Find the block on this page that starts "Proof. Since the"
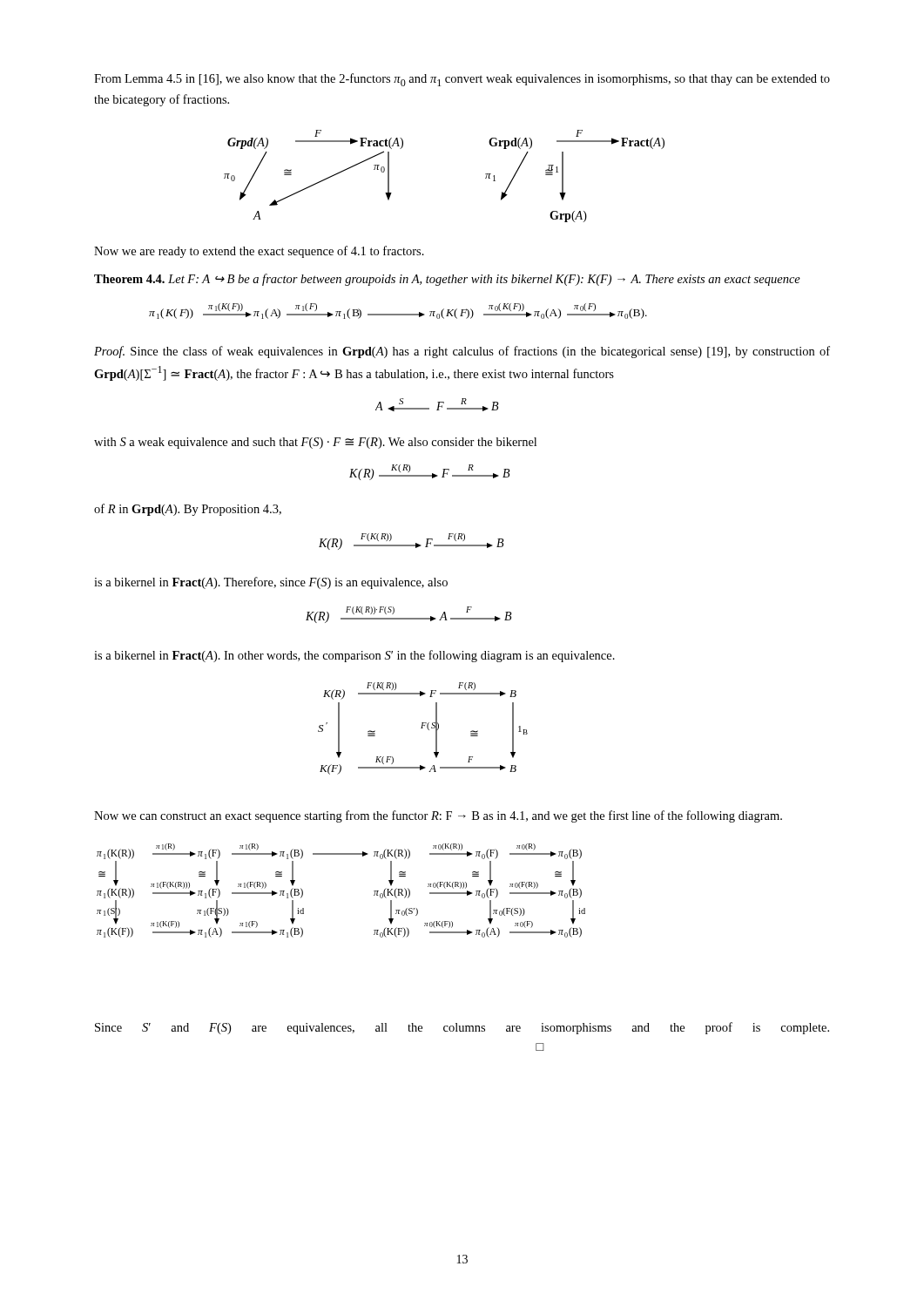924x1307 pixels. (462, 363)
